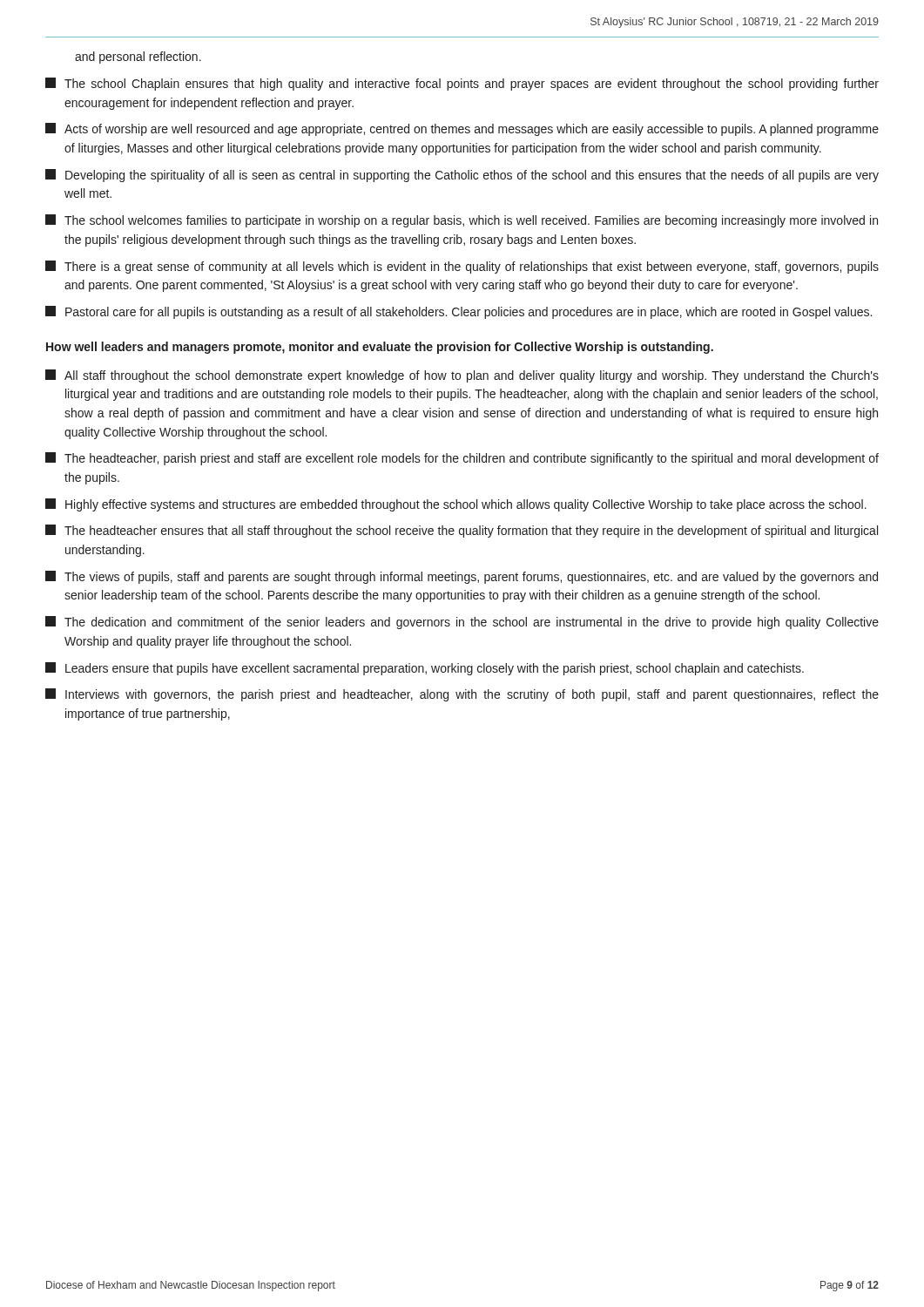Select the list item that reads "The school Chaplain"
The height and width of the screenshot is (1307, 924).
click(x=462, y=94)
